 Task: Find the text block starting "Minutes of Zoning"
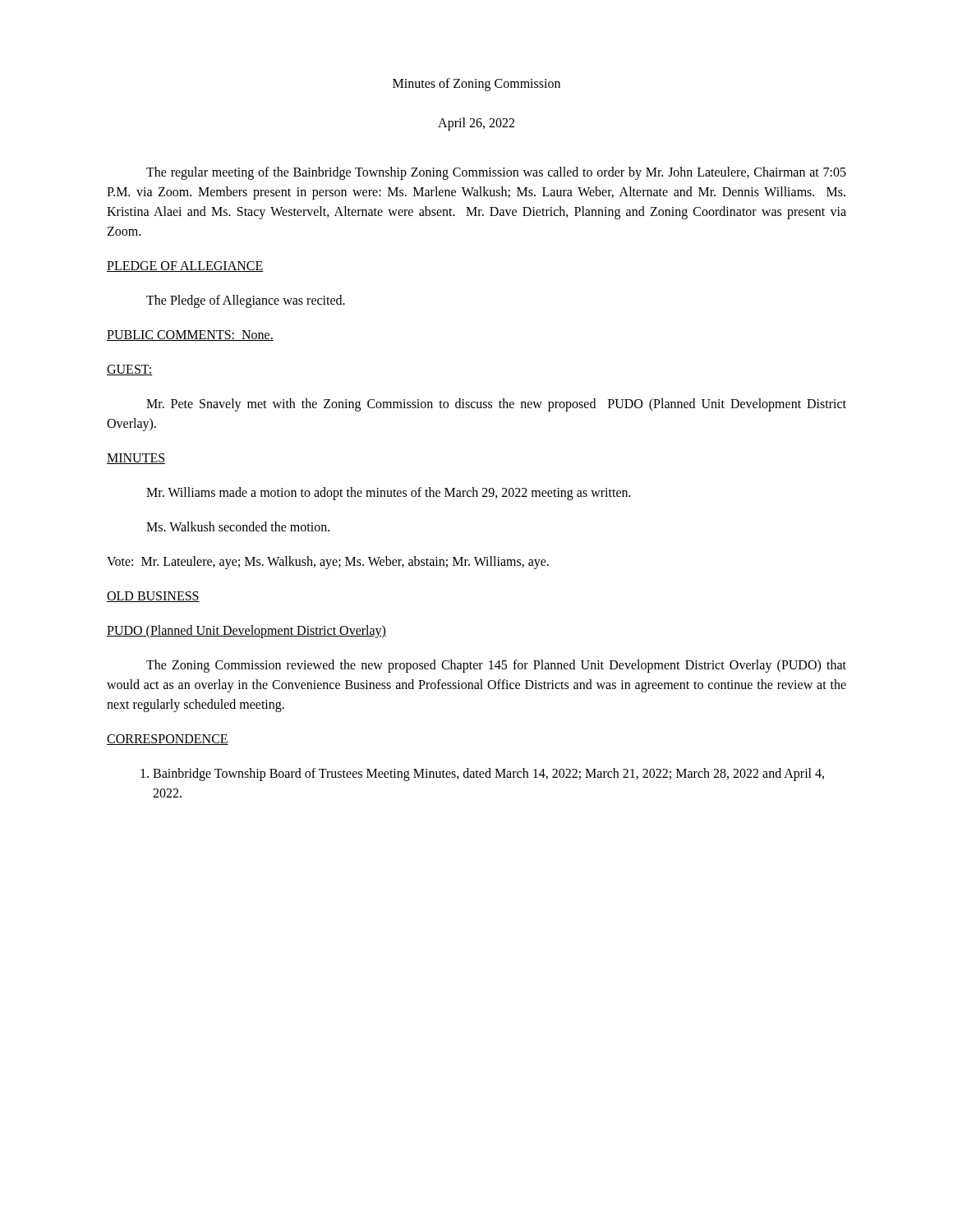click(x=476, y=84)
